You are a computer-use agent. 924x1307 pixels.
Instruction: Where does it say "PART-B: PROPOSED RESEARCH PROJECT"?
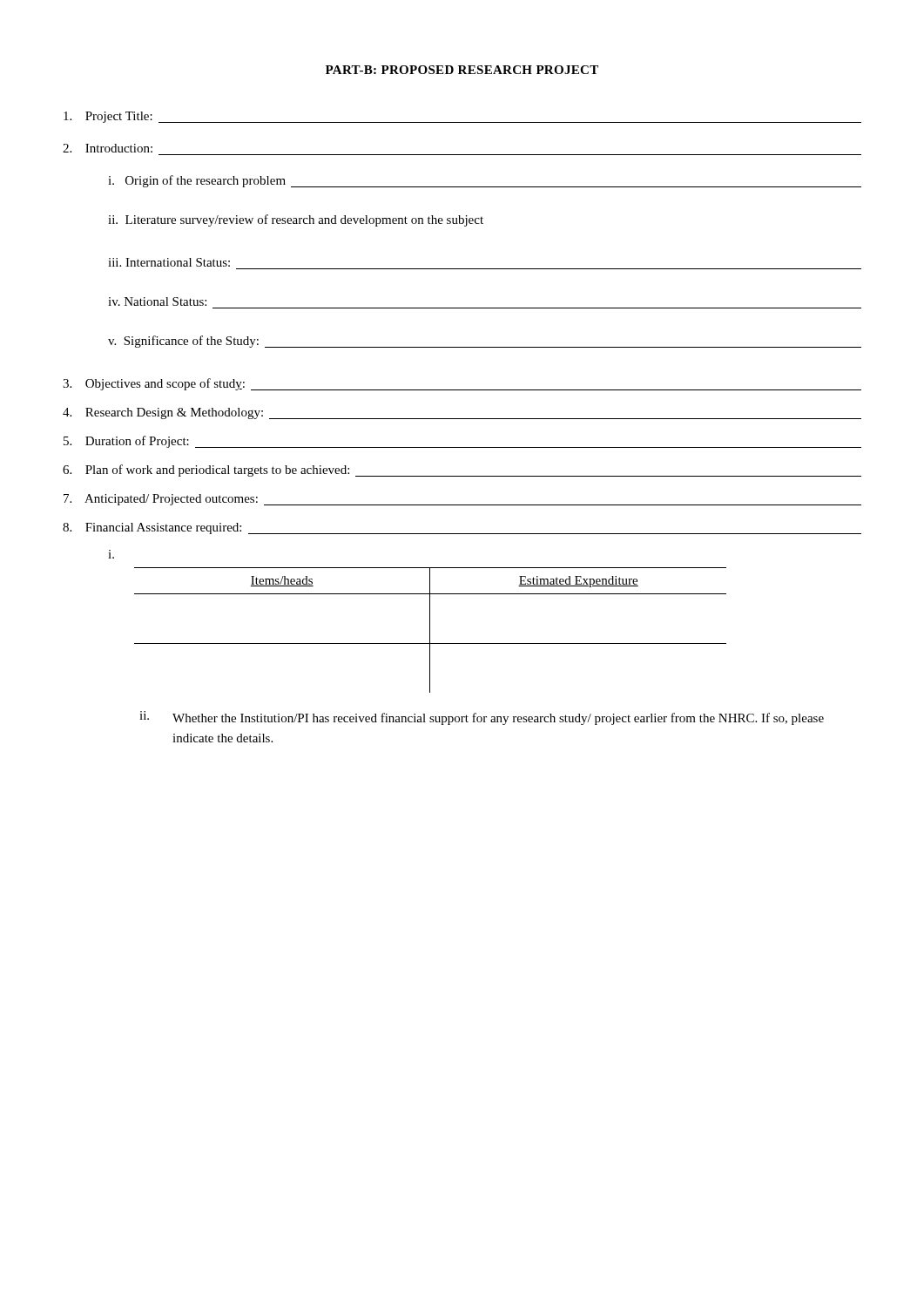(462, 70)
